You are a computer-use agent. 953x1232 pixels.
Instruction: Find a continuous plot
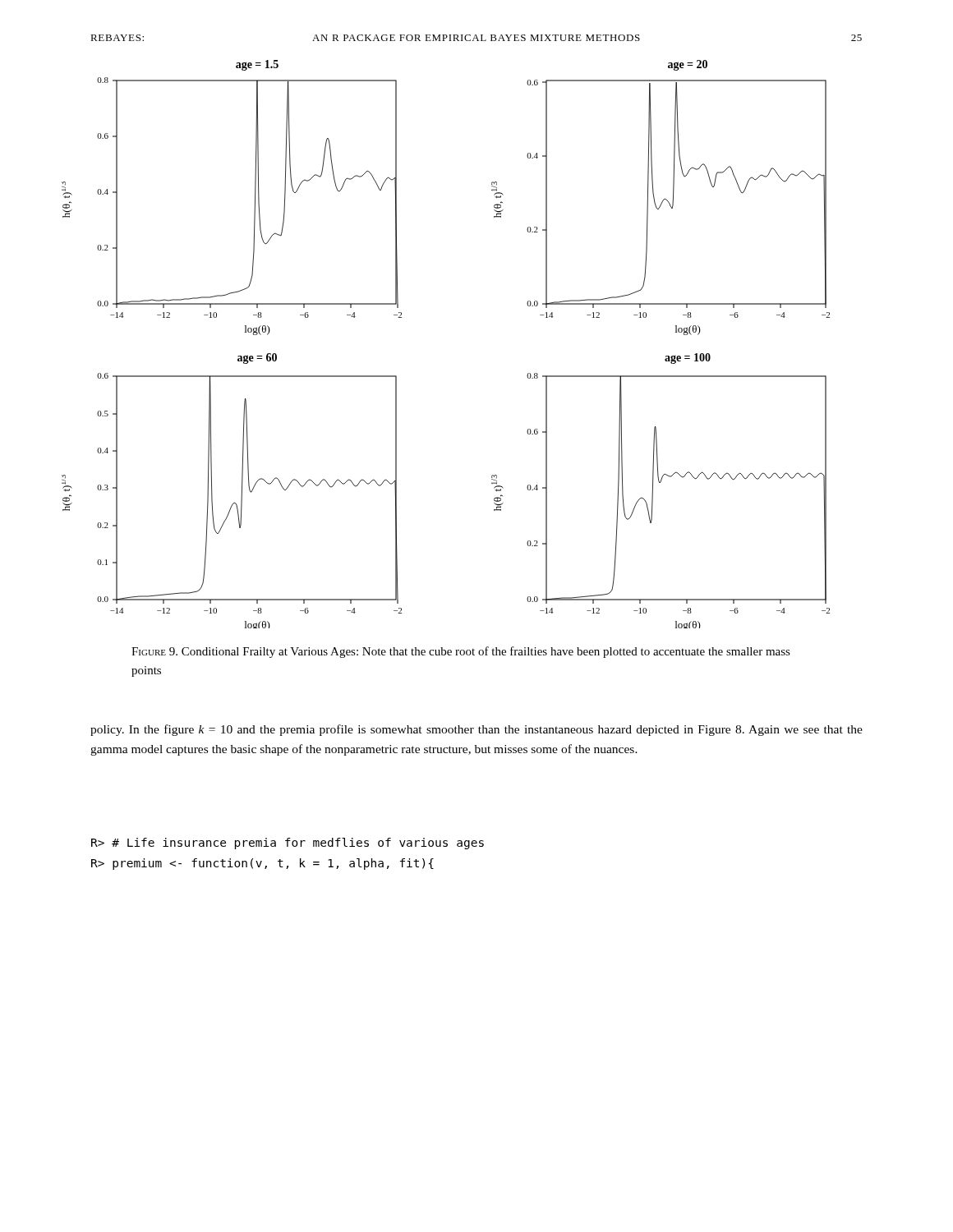tap(476, 341)
